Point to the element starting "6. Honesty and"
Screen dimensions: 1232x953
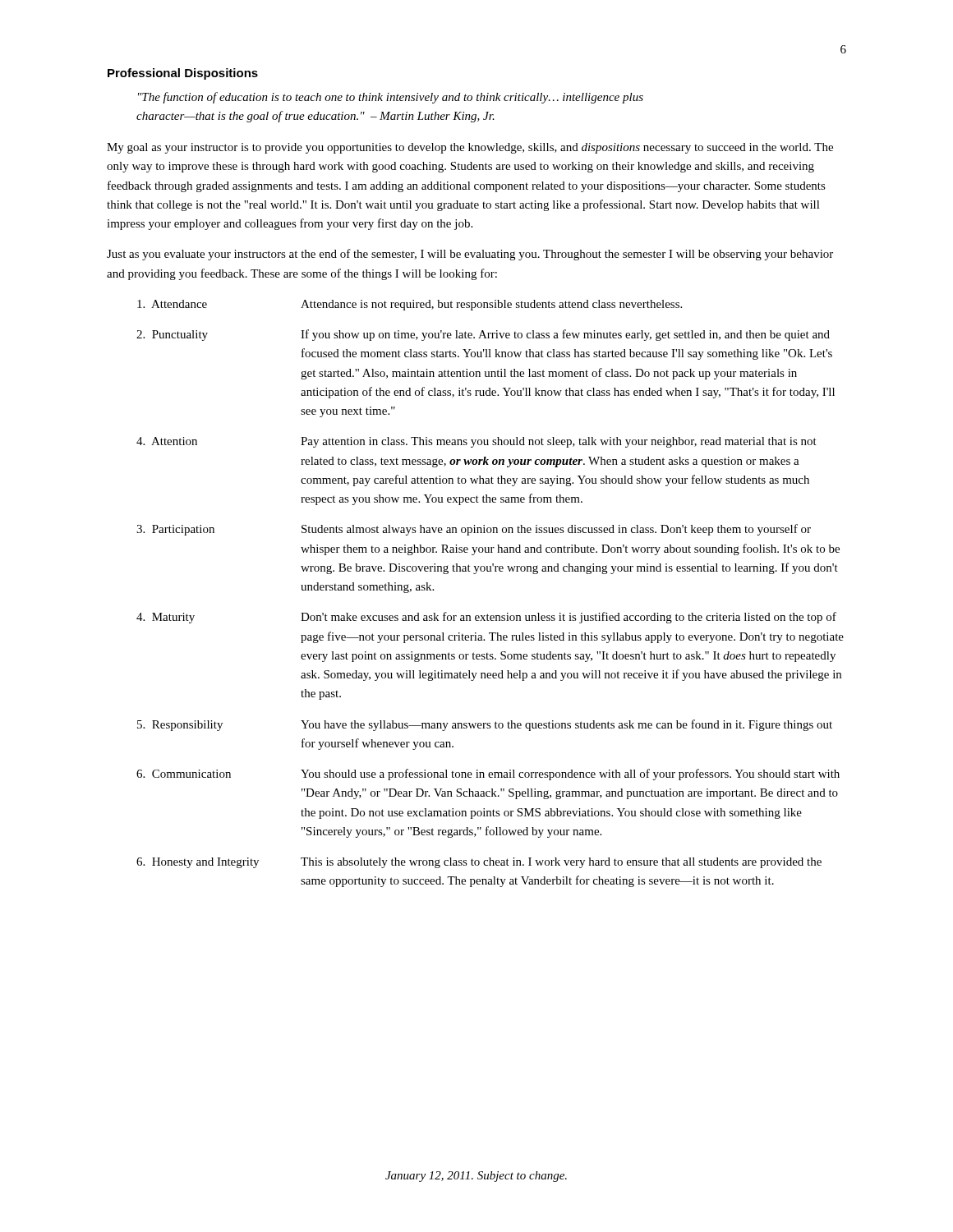tap(476, 872)
